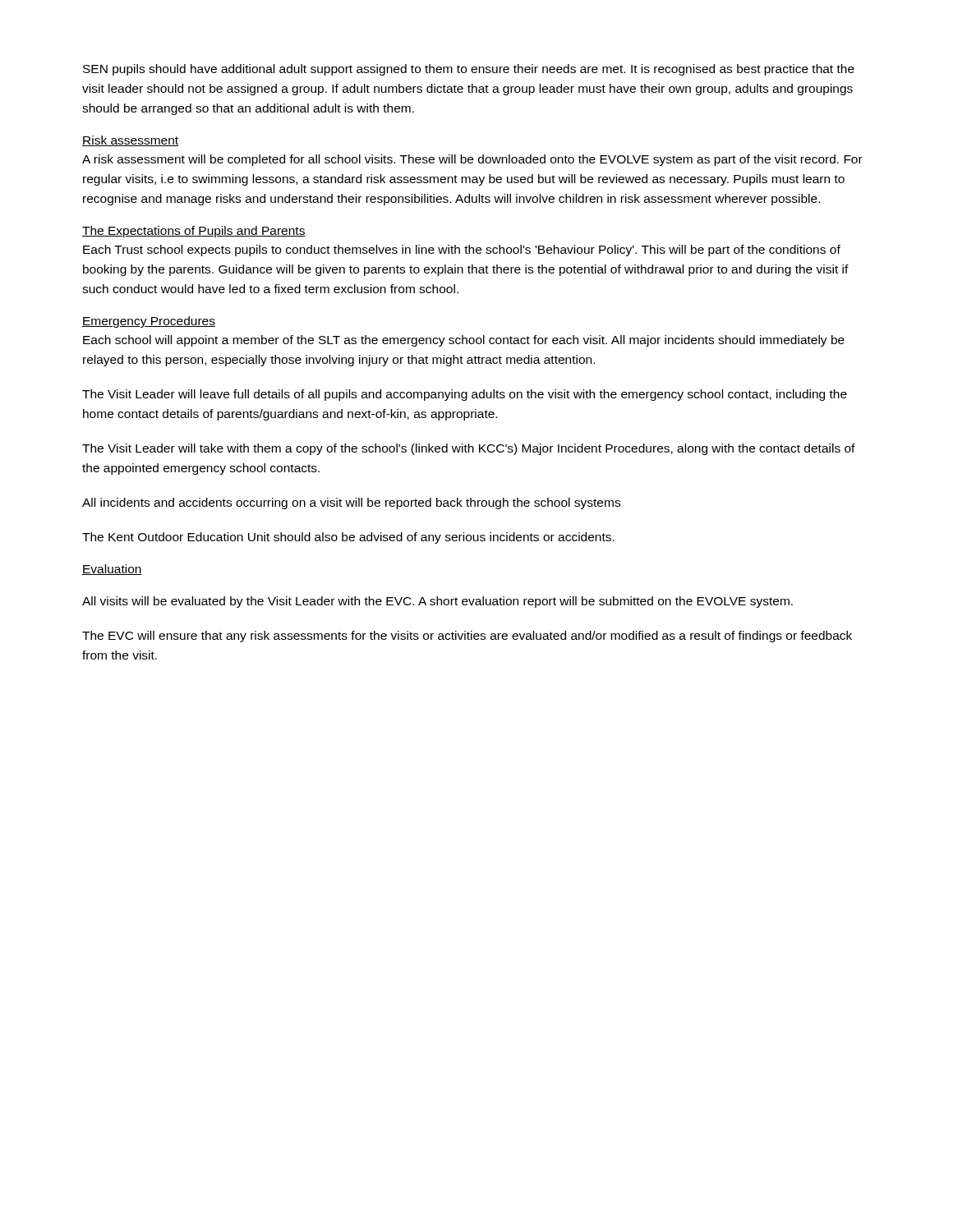Click on the text block that reads "All incidents and accidents occurring on a visit"
Screen dimensions: 1232x953
pyautogui.click(x=351, y=502)
